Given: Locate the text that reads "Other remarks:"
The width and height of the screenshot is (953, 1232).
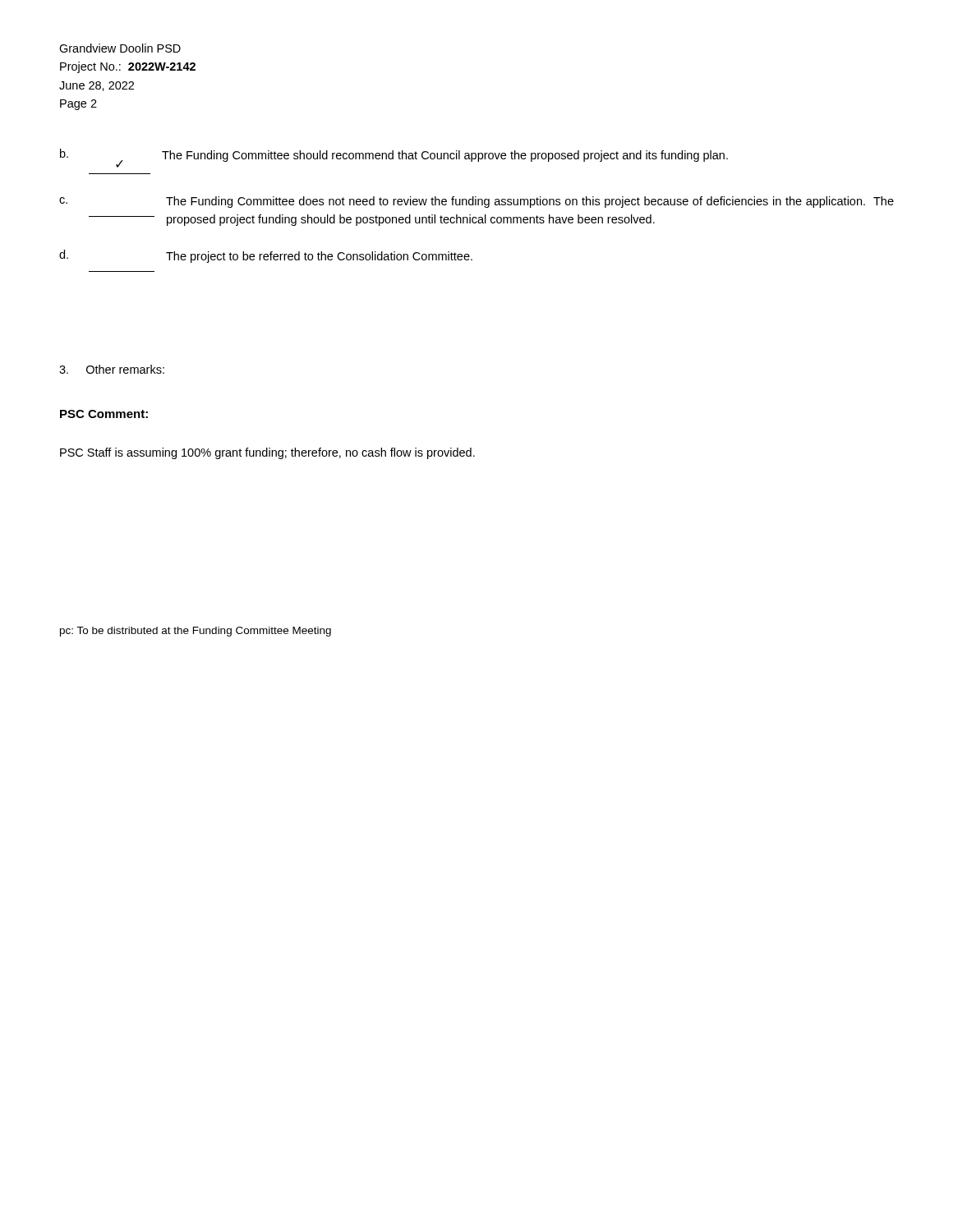Looking at the screenshot, I should click(x=112, y=370).
